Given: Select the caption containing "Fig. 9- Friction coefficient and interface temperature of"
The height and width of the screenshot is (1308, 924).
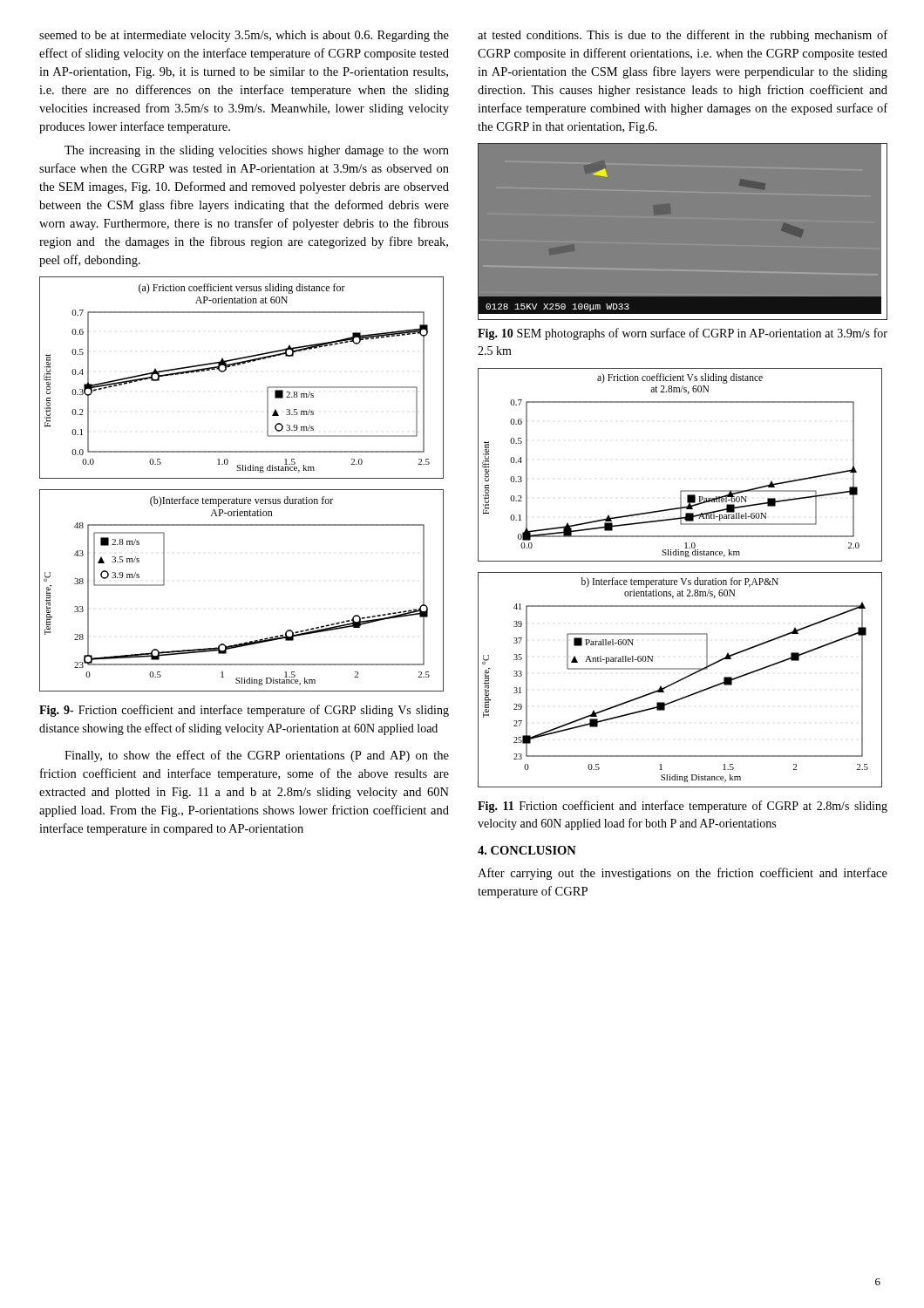Looking at the screenshot, I should 244,719.
